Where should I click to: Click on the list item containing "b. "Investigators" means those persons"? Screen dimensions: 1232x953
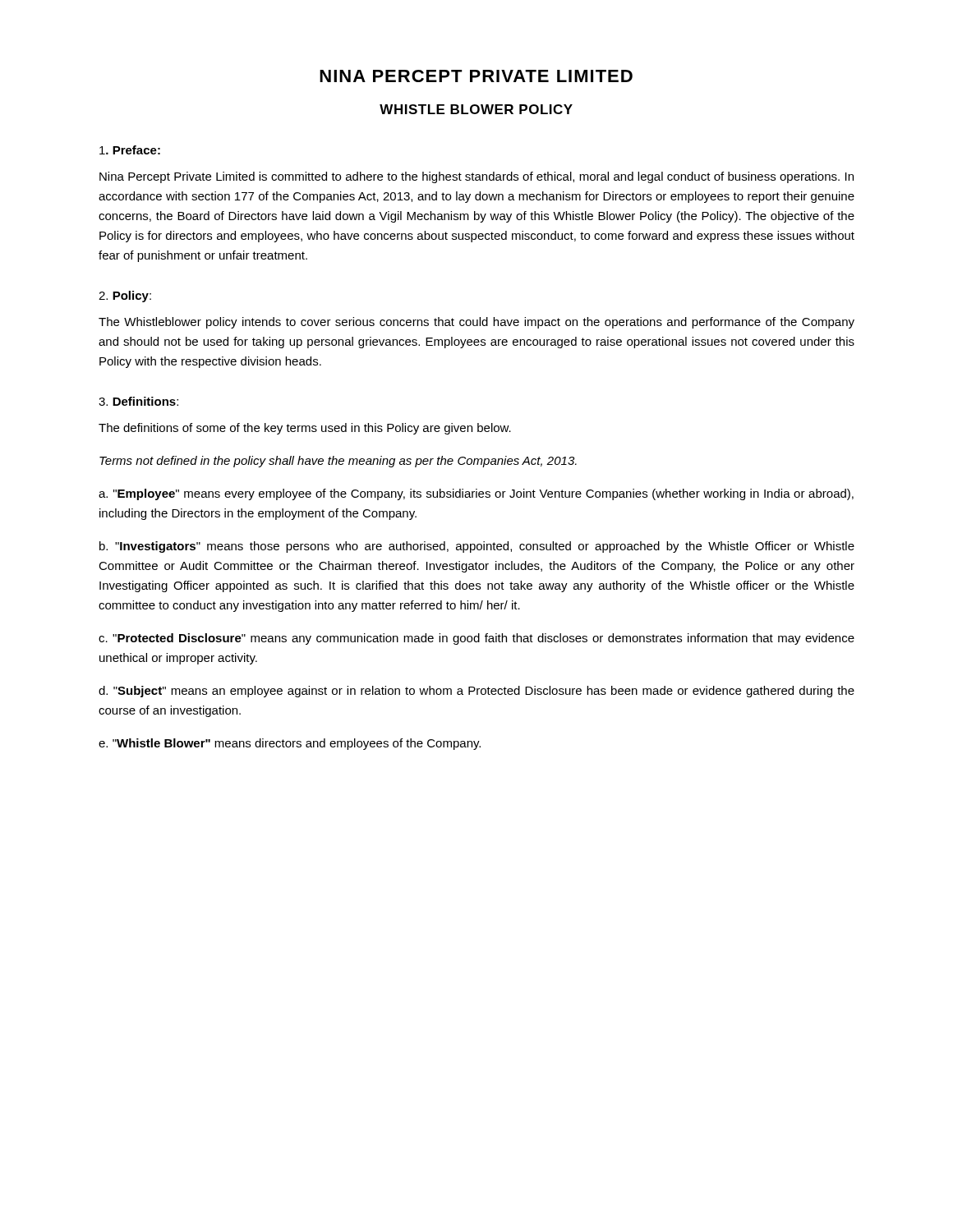(476, 575)
